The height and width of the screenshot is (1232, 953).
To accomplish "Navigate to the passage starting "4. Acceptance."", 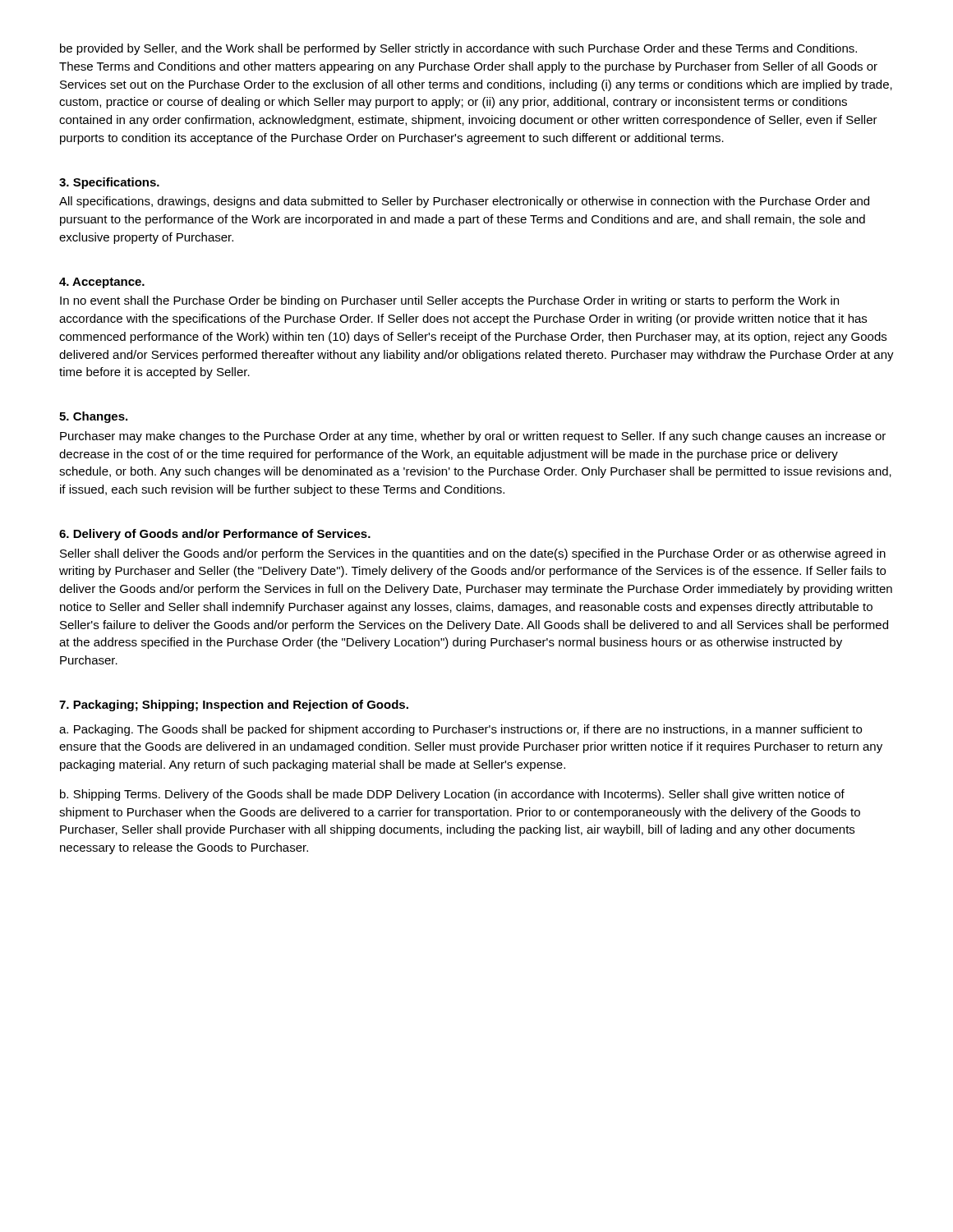I will 102,281.
